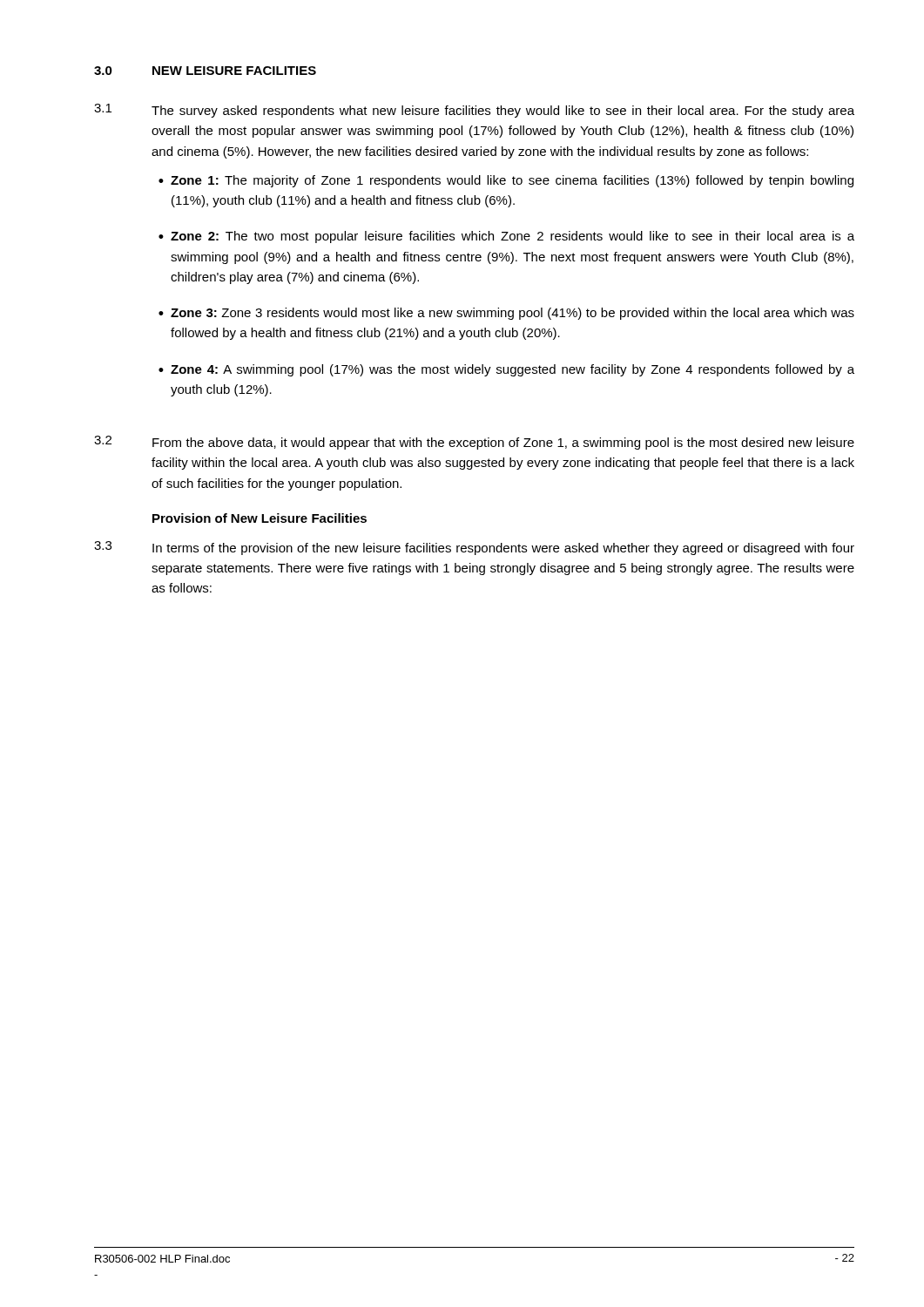
Task: Click on the text block containing "1 The survey asked respondents what new leisure"
Action: (474, 257)
